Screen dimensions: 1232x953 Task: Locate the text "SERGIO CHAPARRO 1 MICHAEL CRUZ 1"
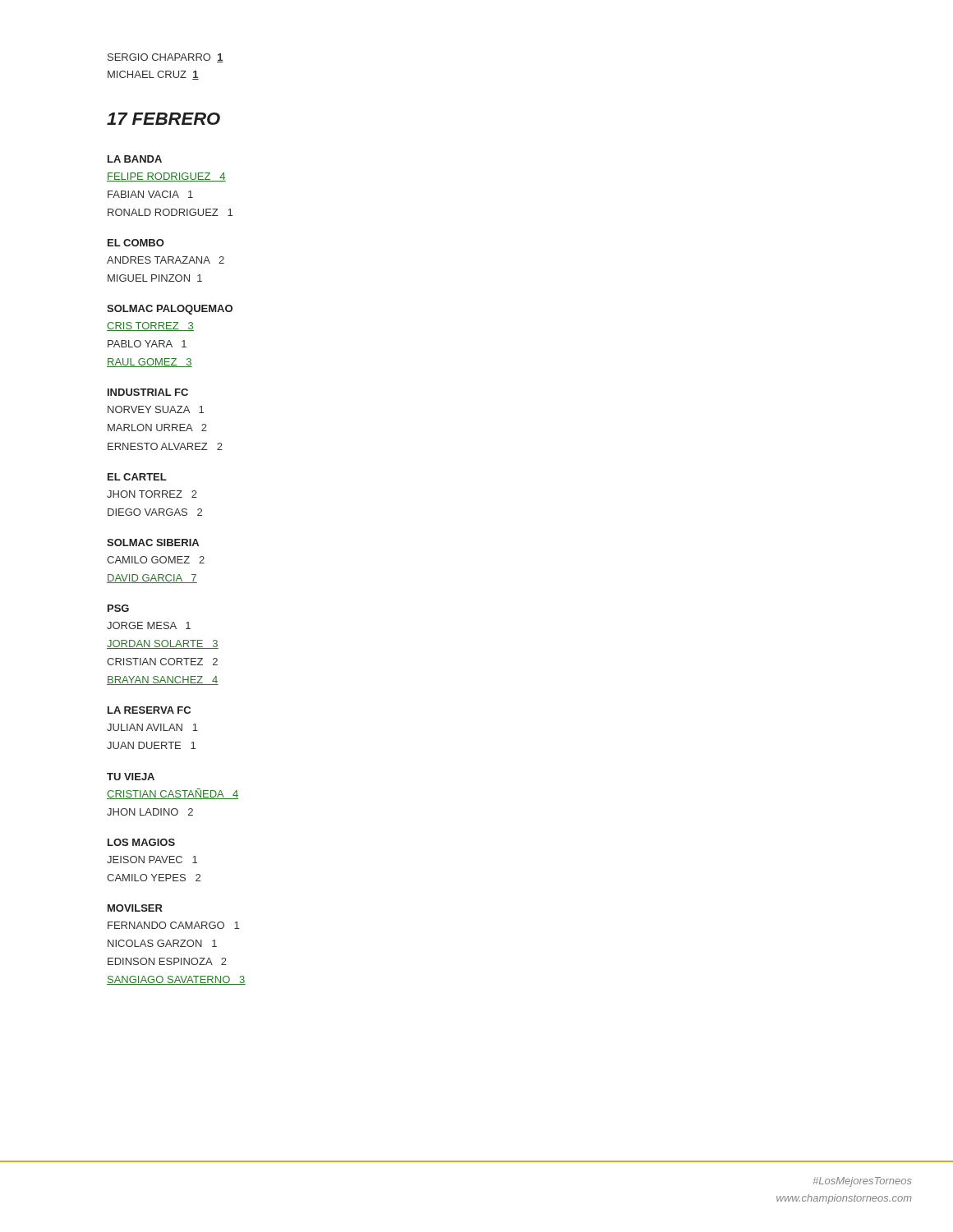(166, 58)
